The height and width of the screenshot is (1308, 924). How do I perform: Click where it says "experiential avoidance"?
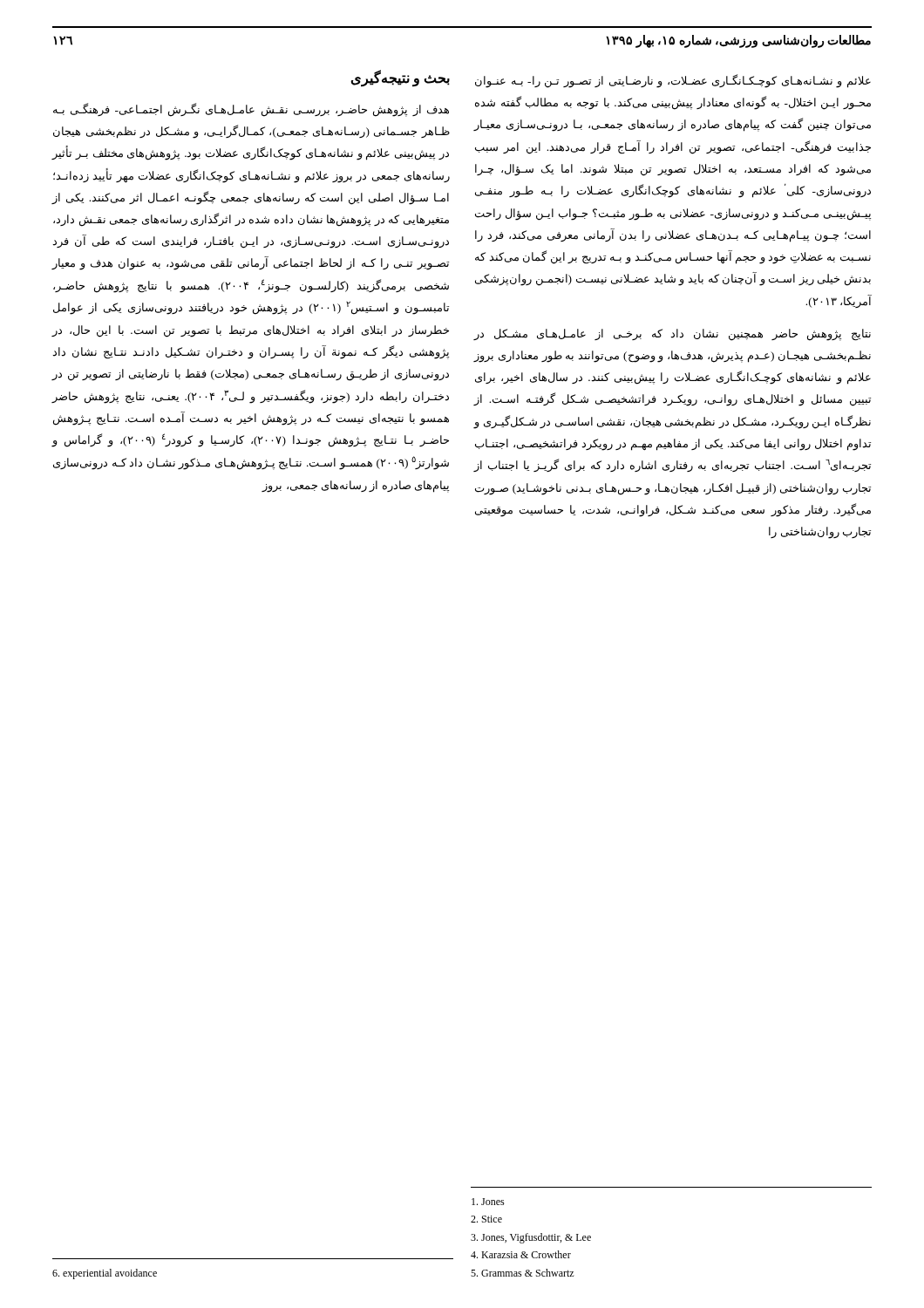tap(105, 1273)
